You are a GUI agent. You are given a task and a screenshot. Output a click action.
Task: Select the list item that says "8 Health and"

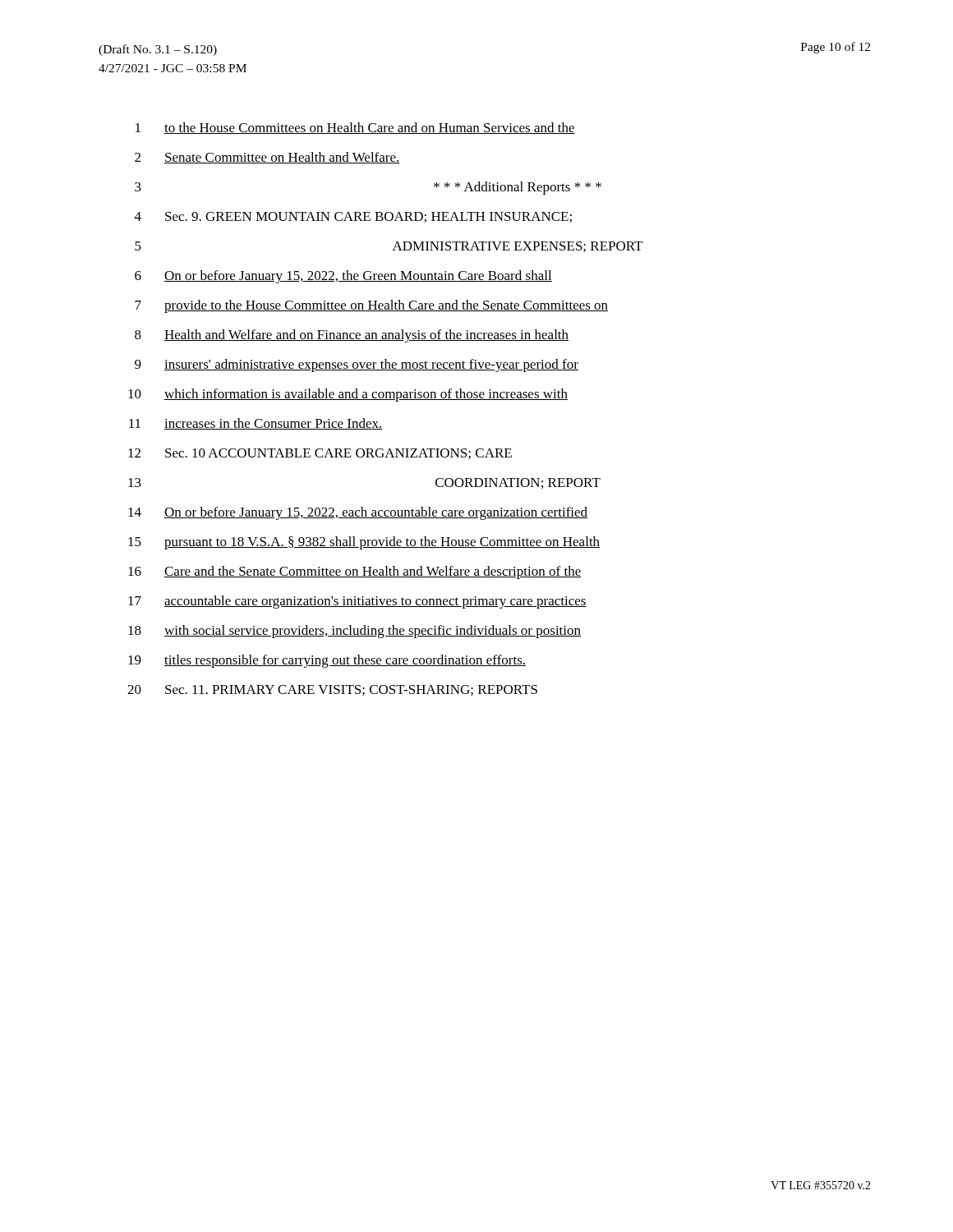485,335
